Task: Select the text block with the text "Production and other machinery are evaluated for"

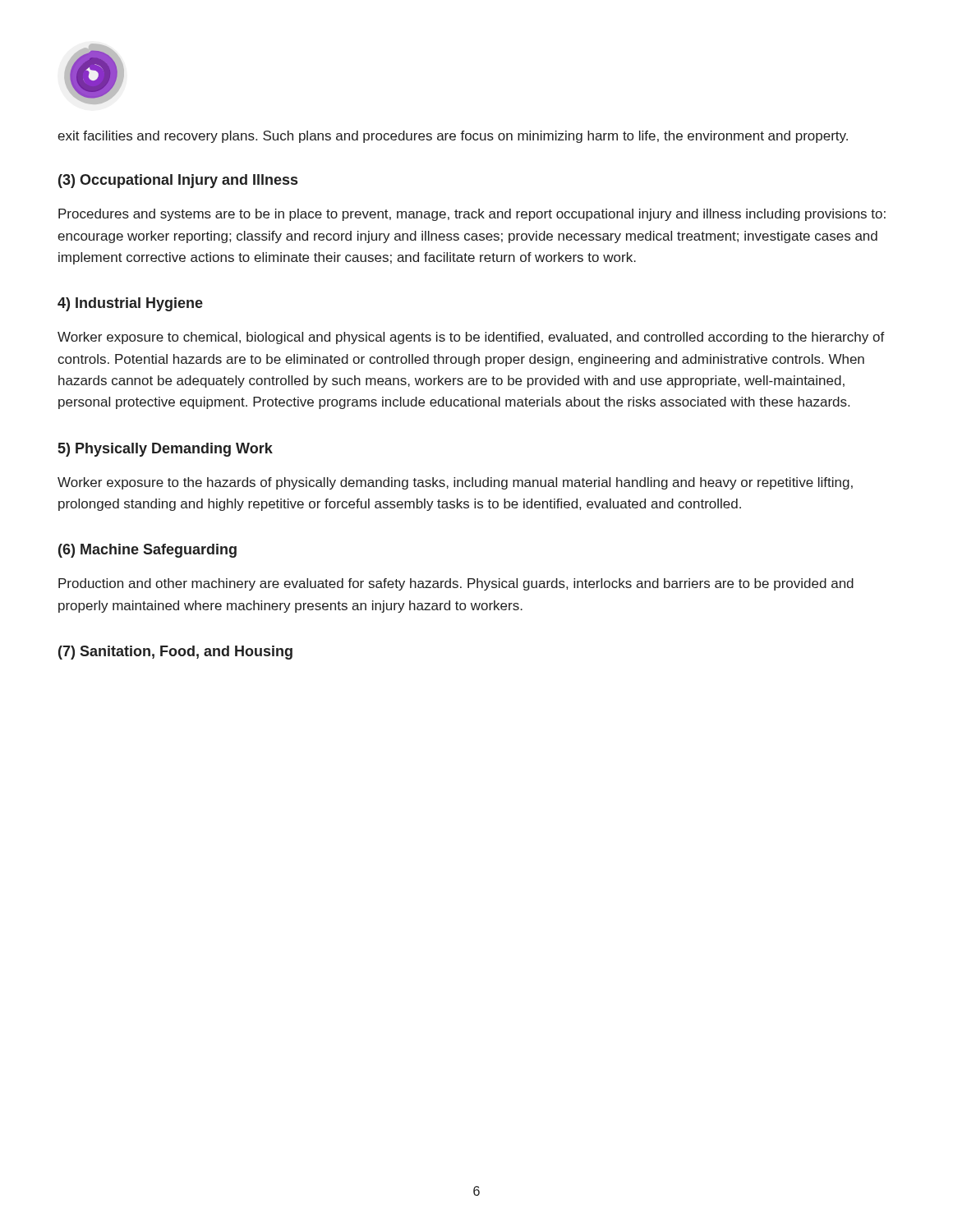Action: [456, 595]
